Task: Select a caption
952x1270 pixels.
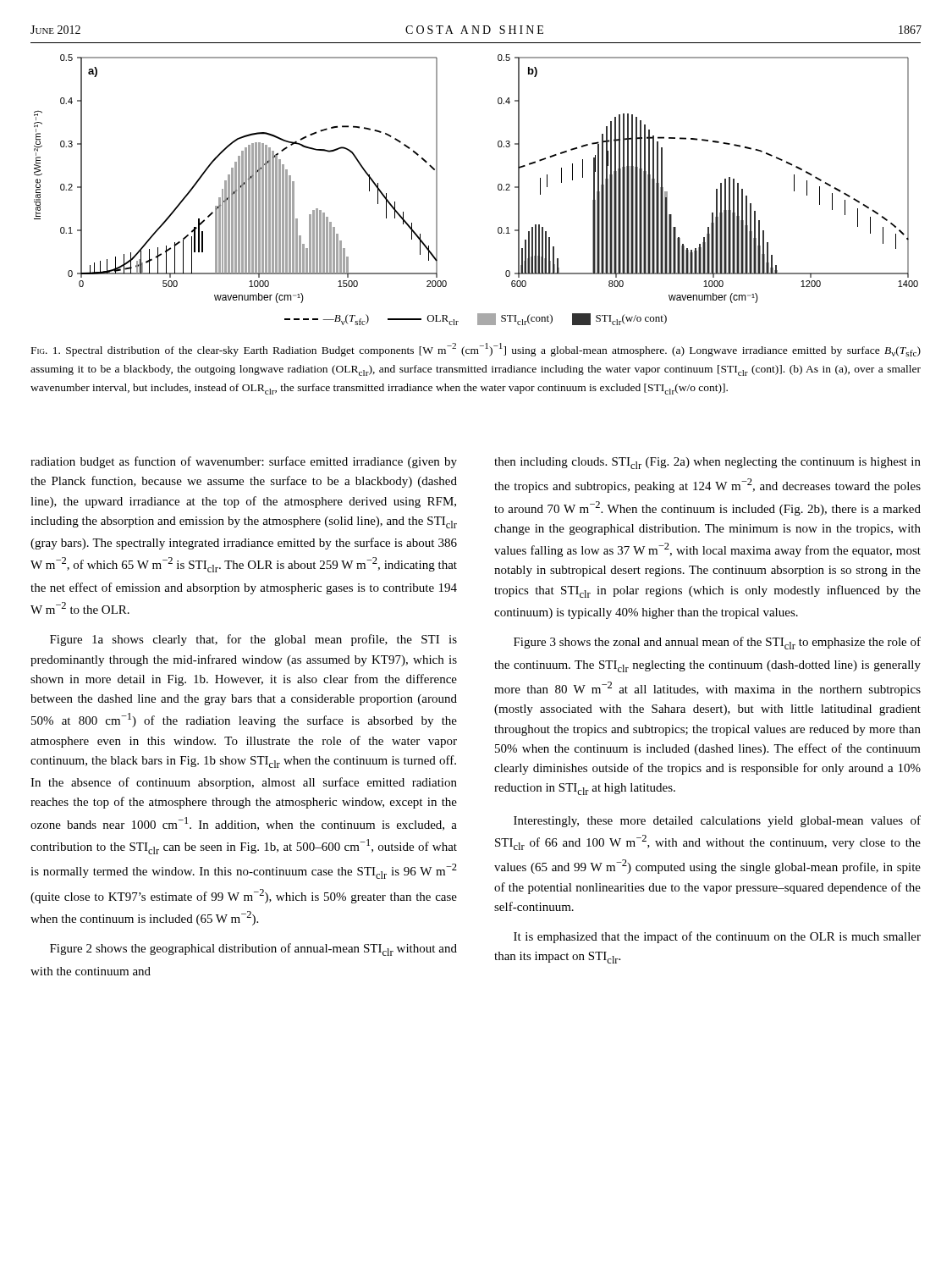Action: pyautogui.click(x=476, y=368)
